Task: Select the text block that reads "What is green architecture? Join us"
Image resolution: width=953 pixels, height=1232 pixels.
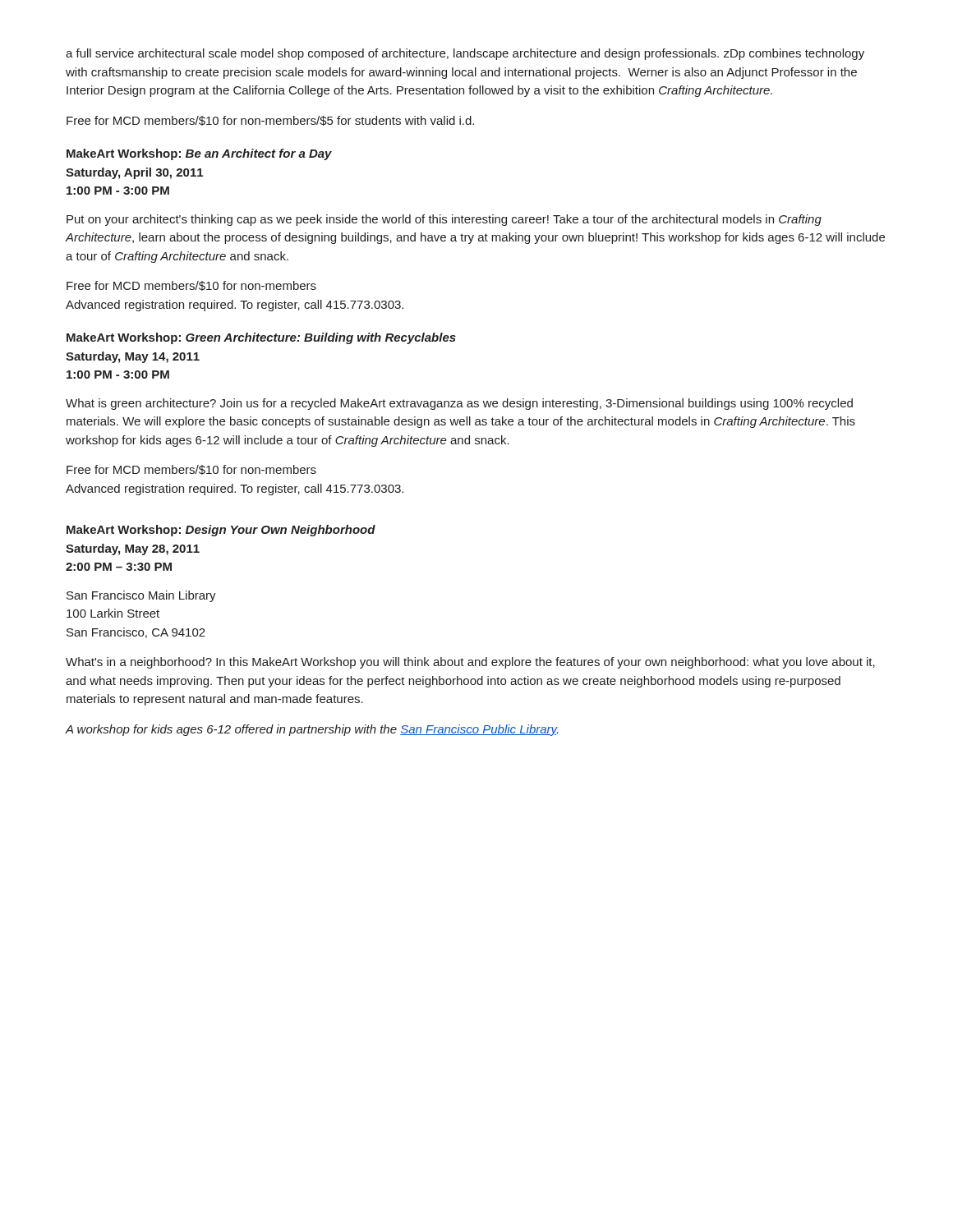Action: [x=476, y=422]
